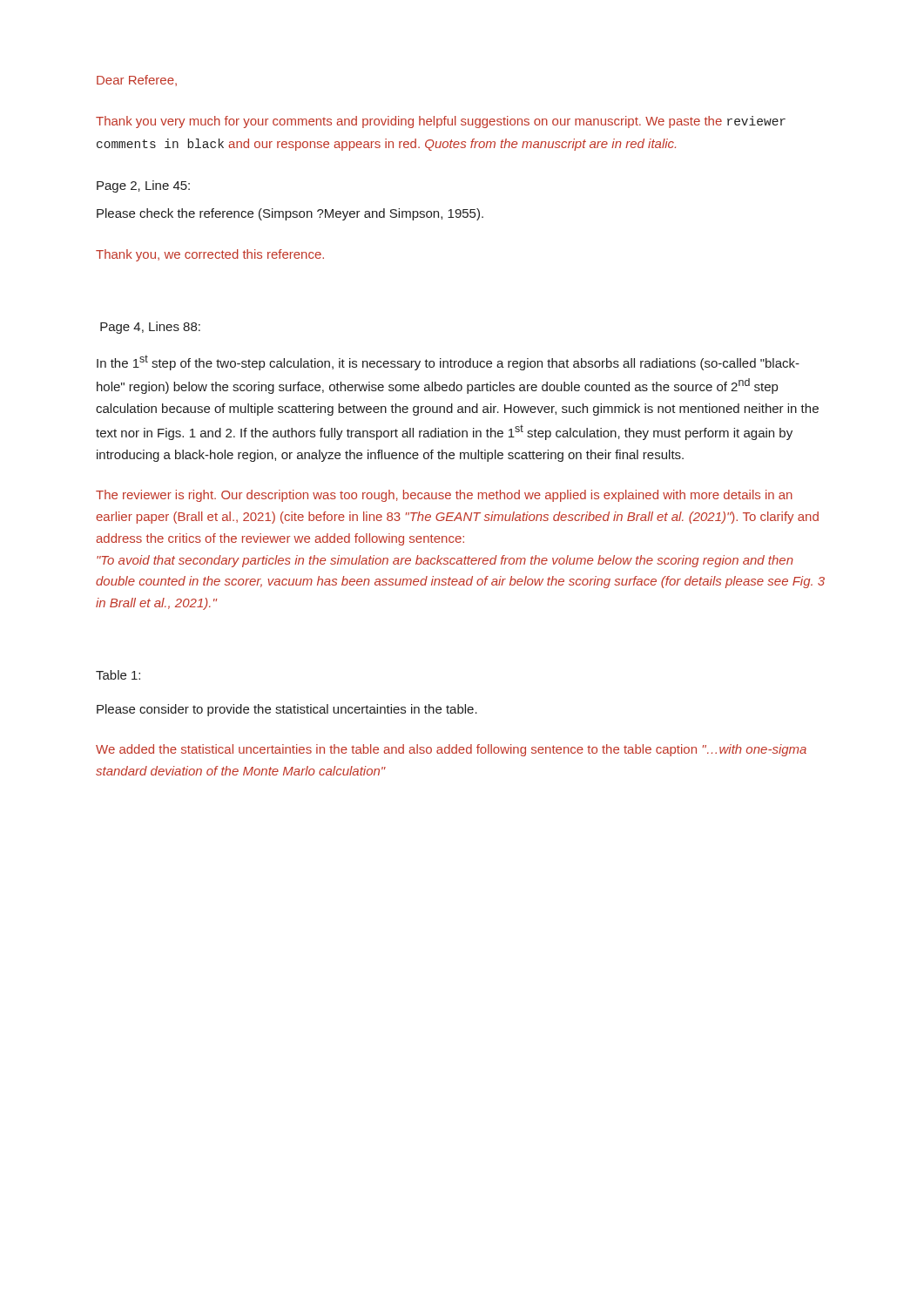The image size is (924, 1307).
Task: Click on the text block that reads "We added the statistical"
Action: click(451, 760)
